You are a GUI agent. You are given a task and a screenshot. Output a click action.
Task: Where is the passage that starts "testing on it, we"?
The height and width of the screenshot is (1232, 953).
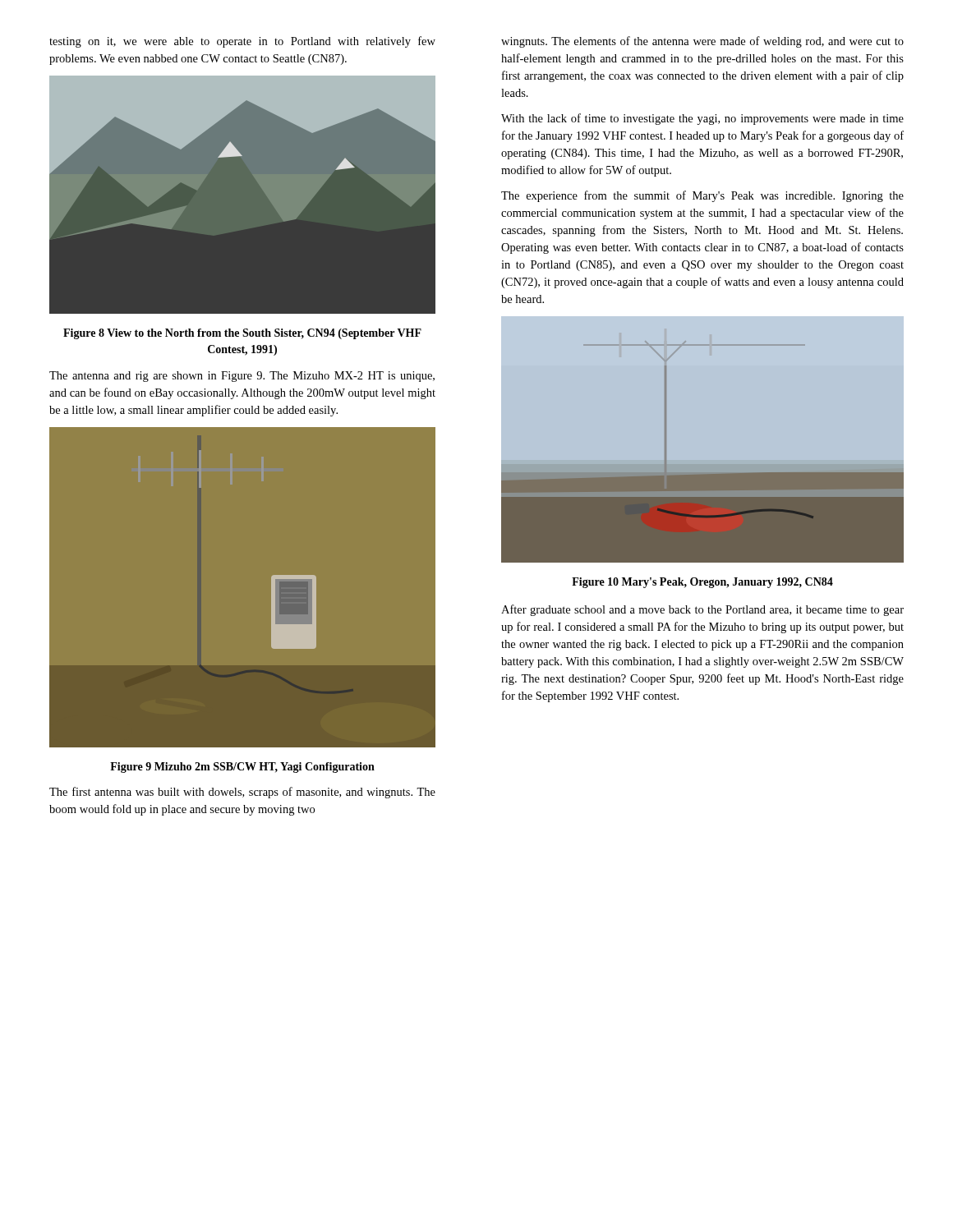[x=242, y=50]
